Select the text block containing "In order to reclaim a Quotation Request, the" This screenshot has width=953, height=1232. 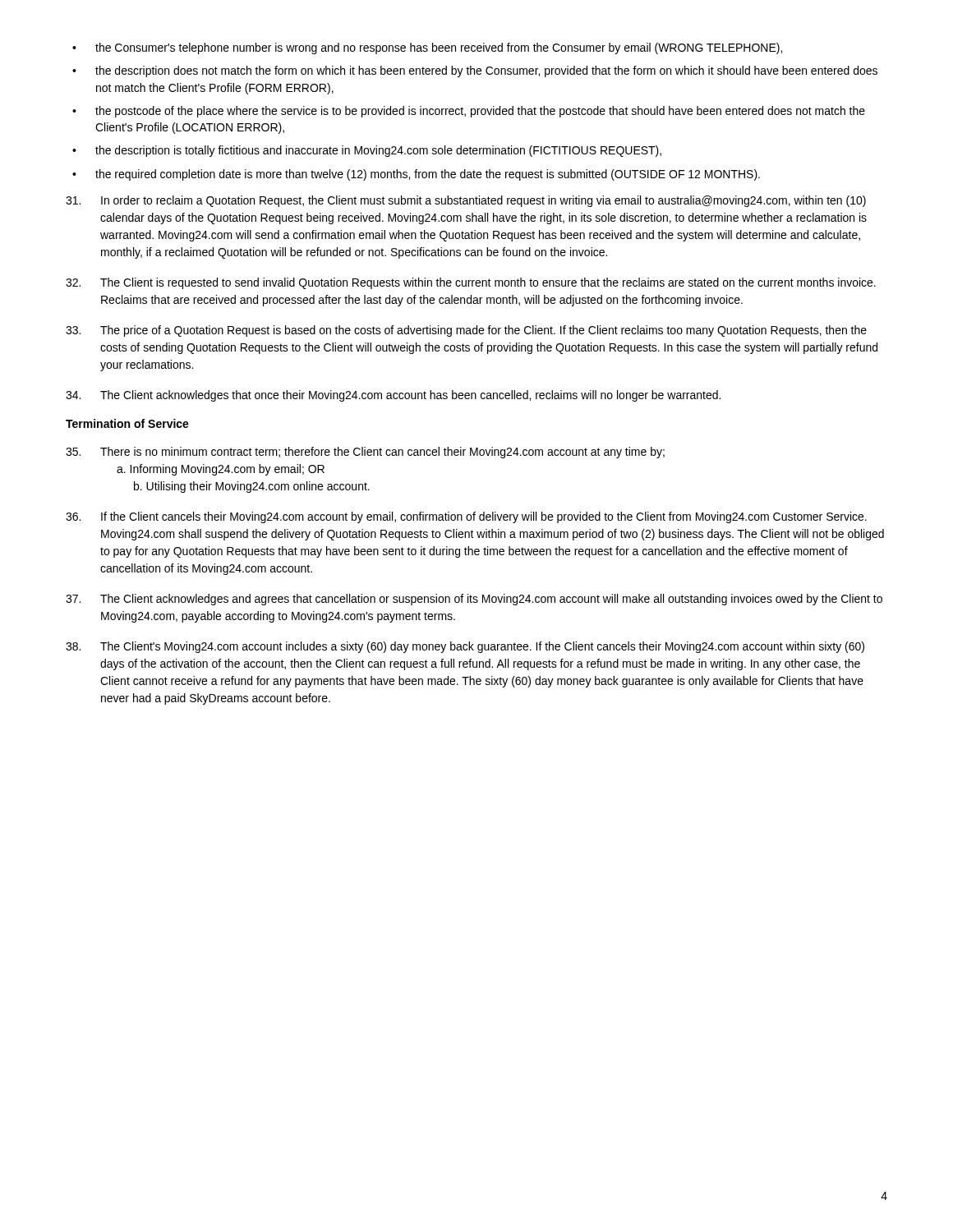tap(476, 227)
